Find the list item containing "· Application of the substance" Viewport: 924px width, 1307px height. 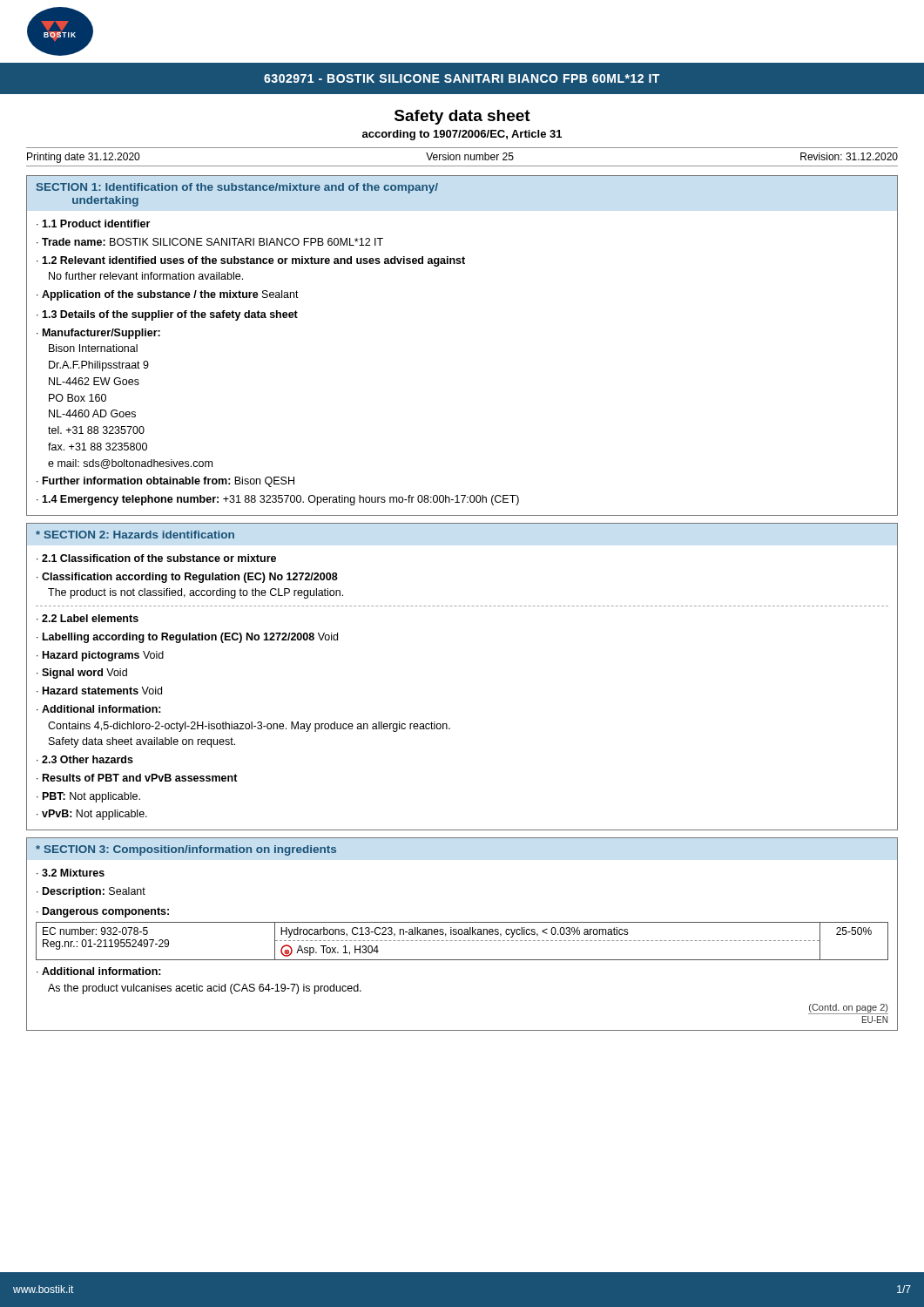(x=167, y=295)
